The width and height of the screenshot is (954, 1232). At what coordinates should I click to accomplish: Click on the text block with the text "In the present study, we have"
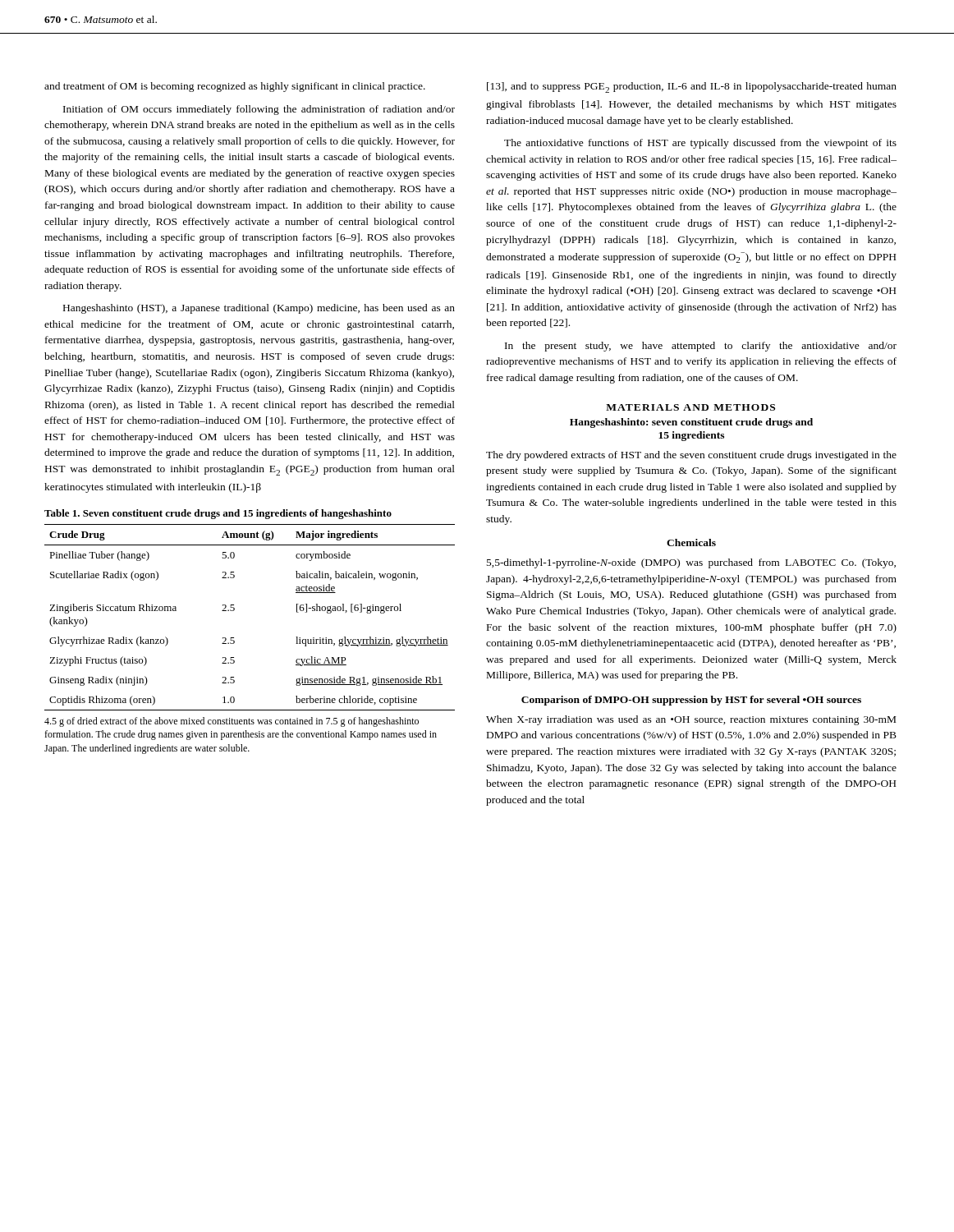pos(691,362)
